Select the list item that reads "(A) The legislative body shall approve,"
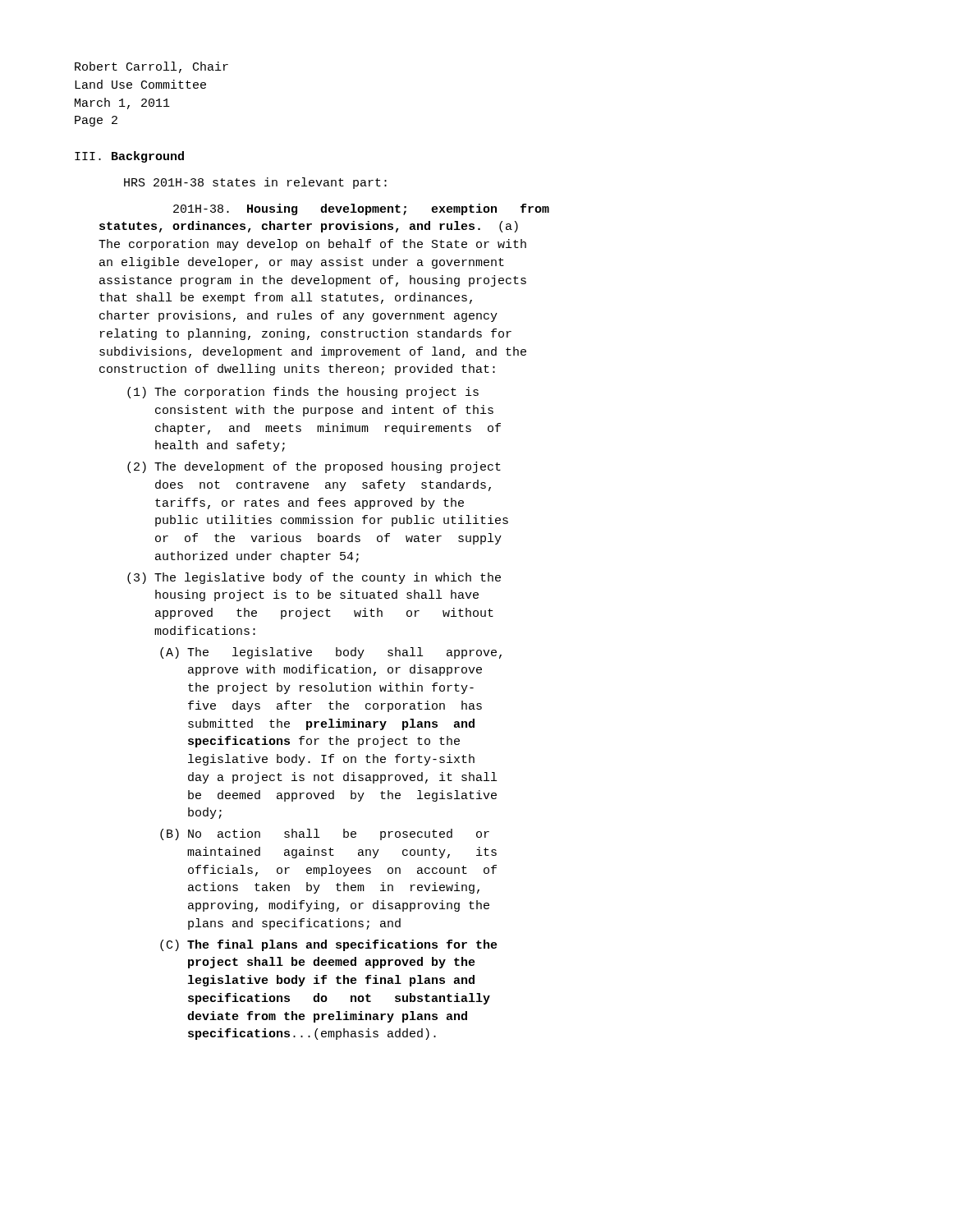 [331, 733]
